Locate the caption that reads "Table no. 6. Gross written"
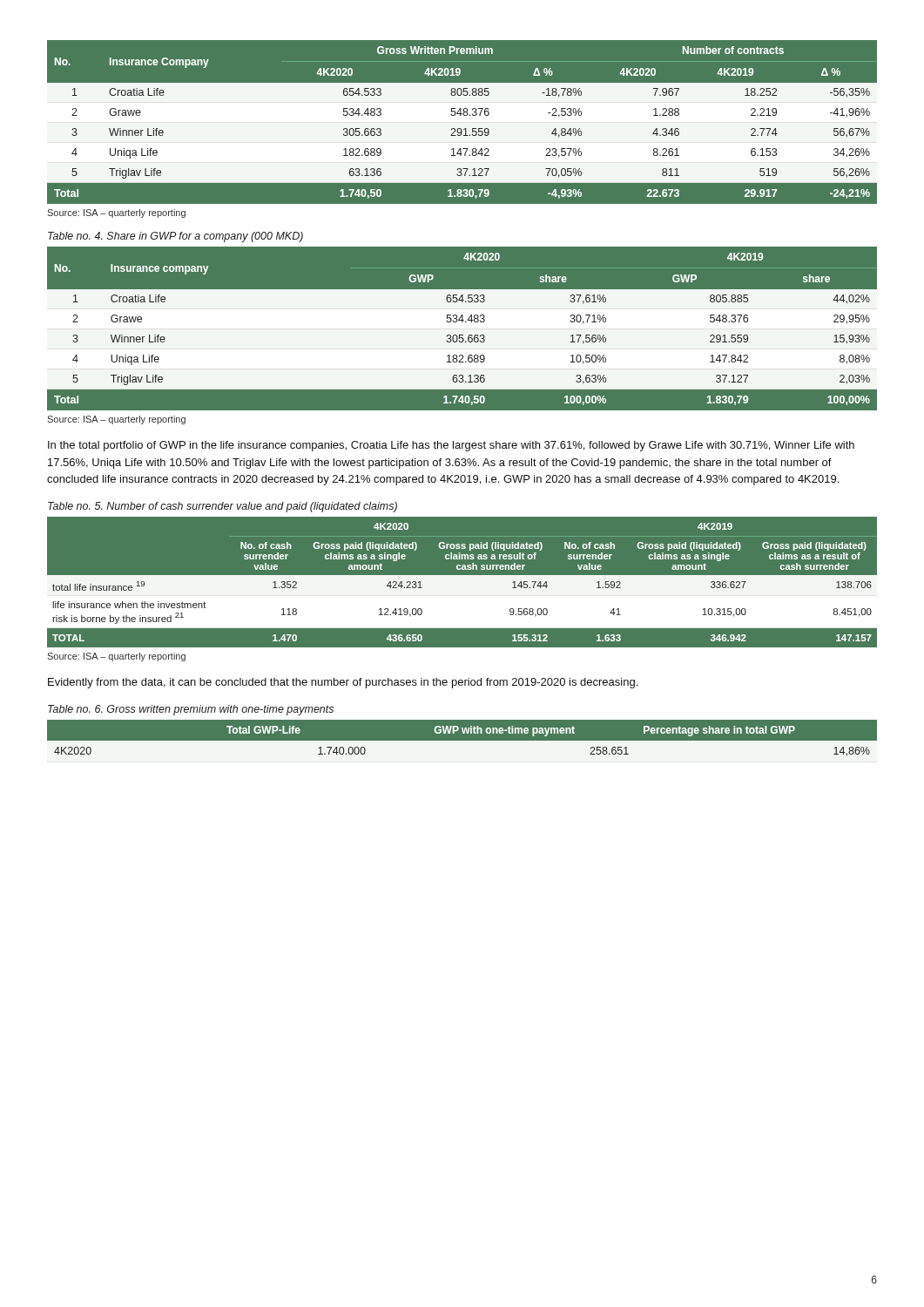This screenshot has height=1307, width=924. click(191, 709)
